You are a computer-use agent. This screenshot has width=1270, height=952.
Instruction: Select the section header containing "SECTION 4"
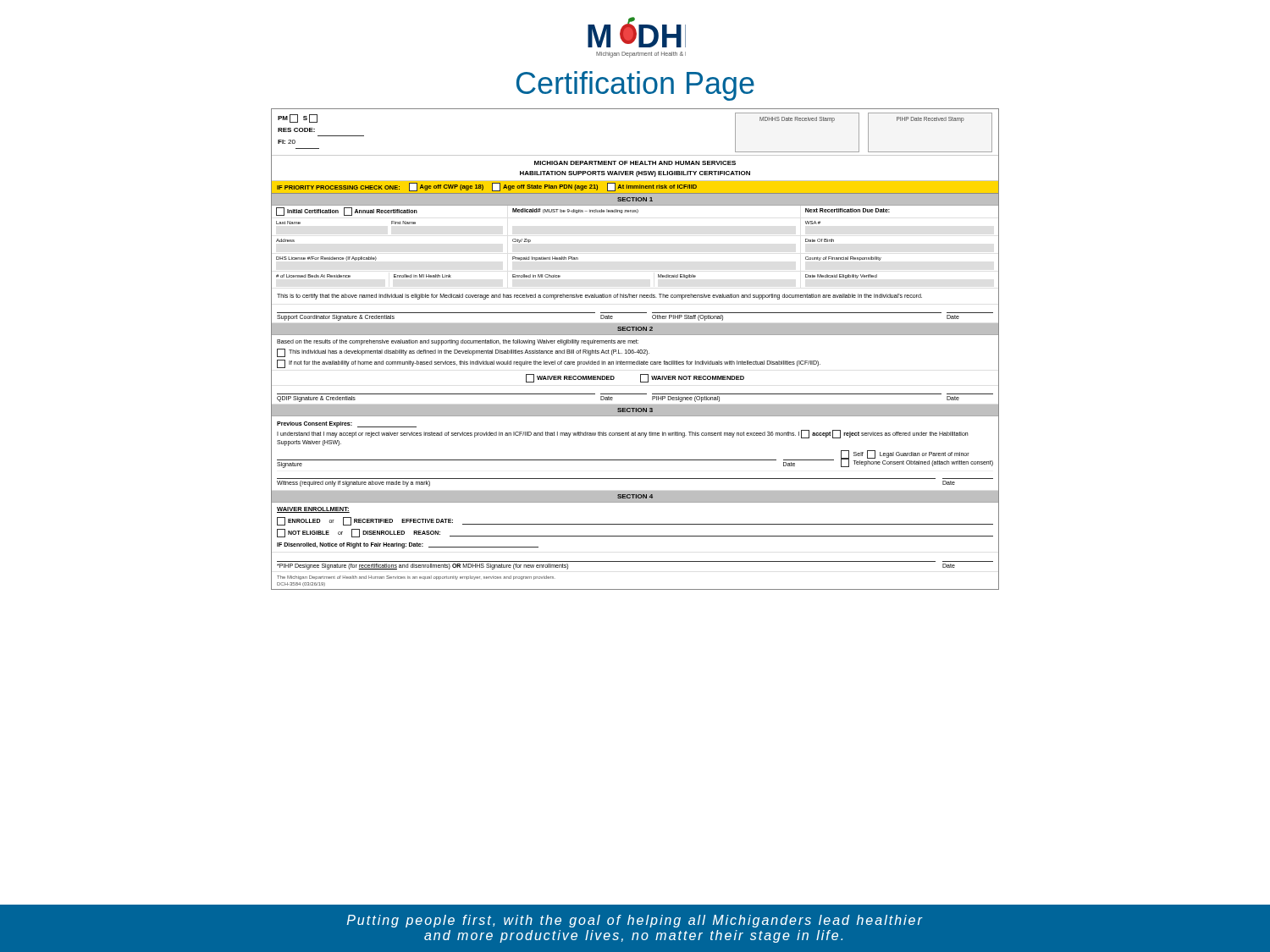(635, 496)
